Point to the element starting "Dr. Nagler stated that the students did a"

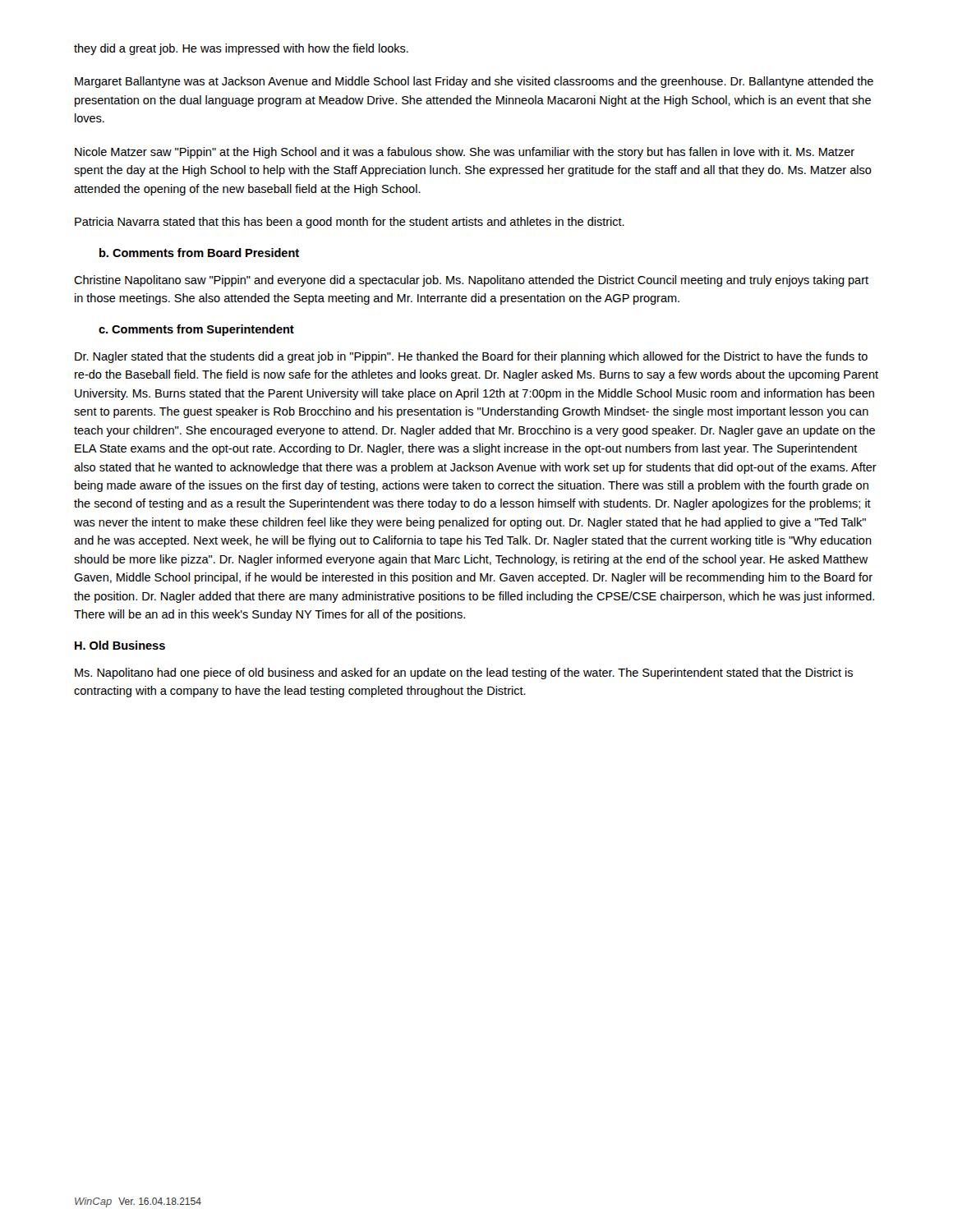tap(476, 485)
